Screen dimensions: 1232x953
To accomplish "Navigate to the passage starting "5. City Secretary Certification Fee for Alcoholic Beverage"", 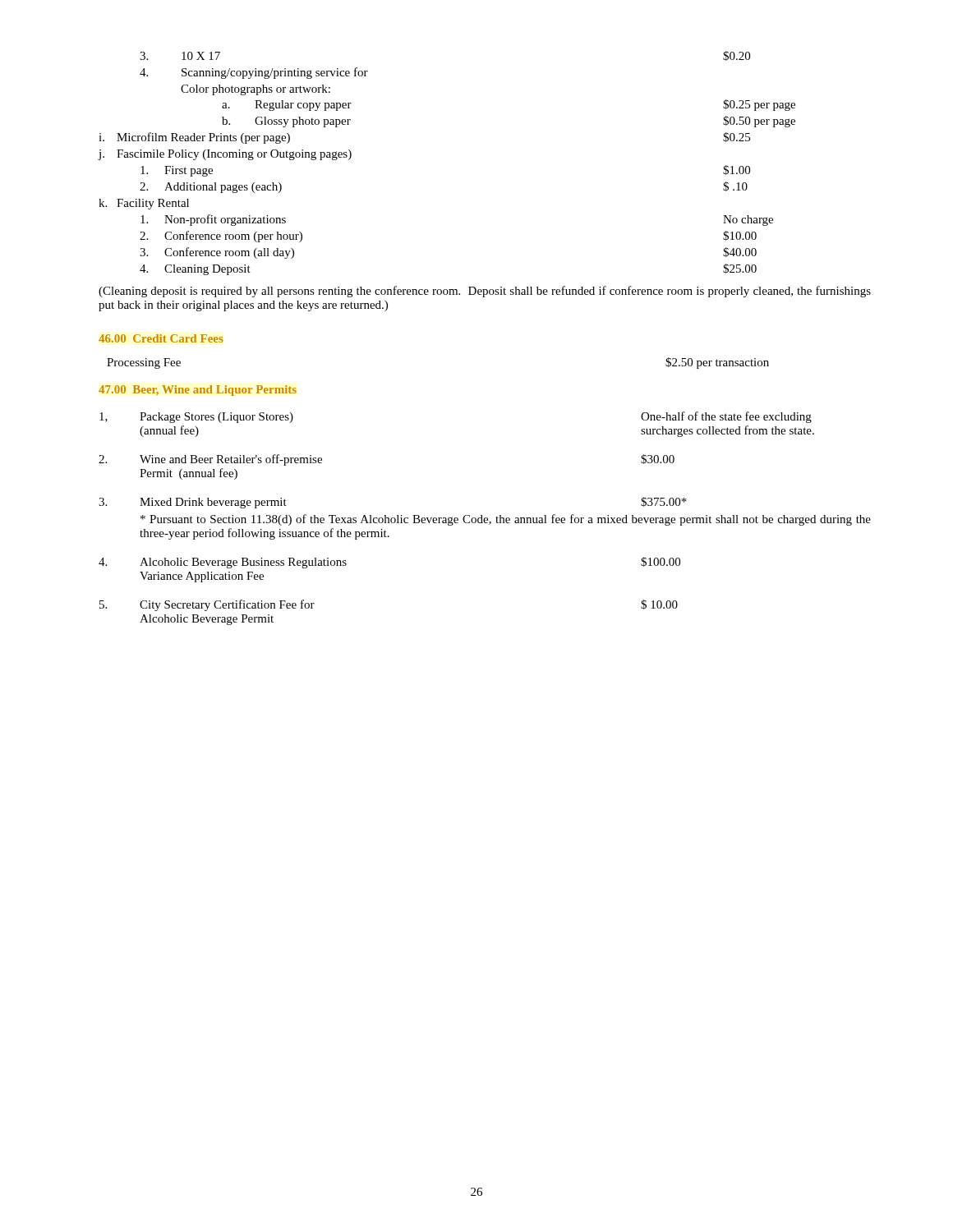I will 224,606.
